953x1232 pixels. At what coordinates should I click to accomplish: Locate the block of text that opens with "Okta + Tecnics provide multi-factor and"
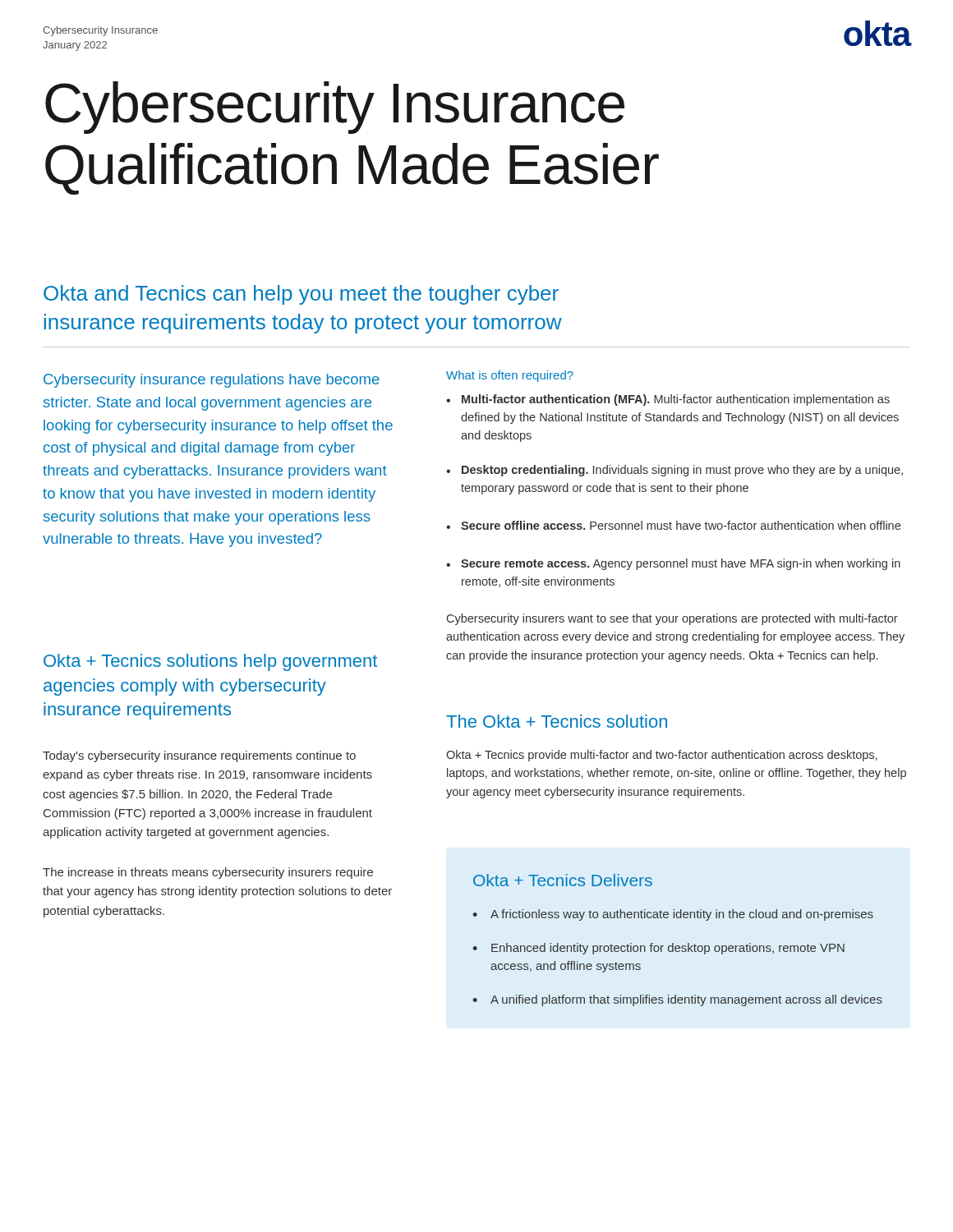[x=678, y=773]
